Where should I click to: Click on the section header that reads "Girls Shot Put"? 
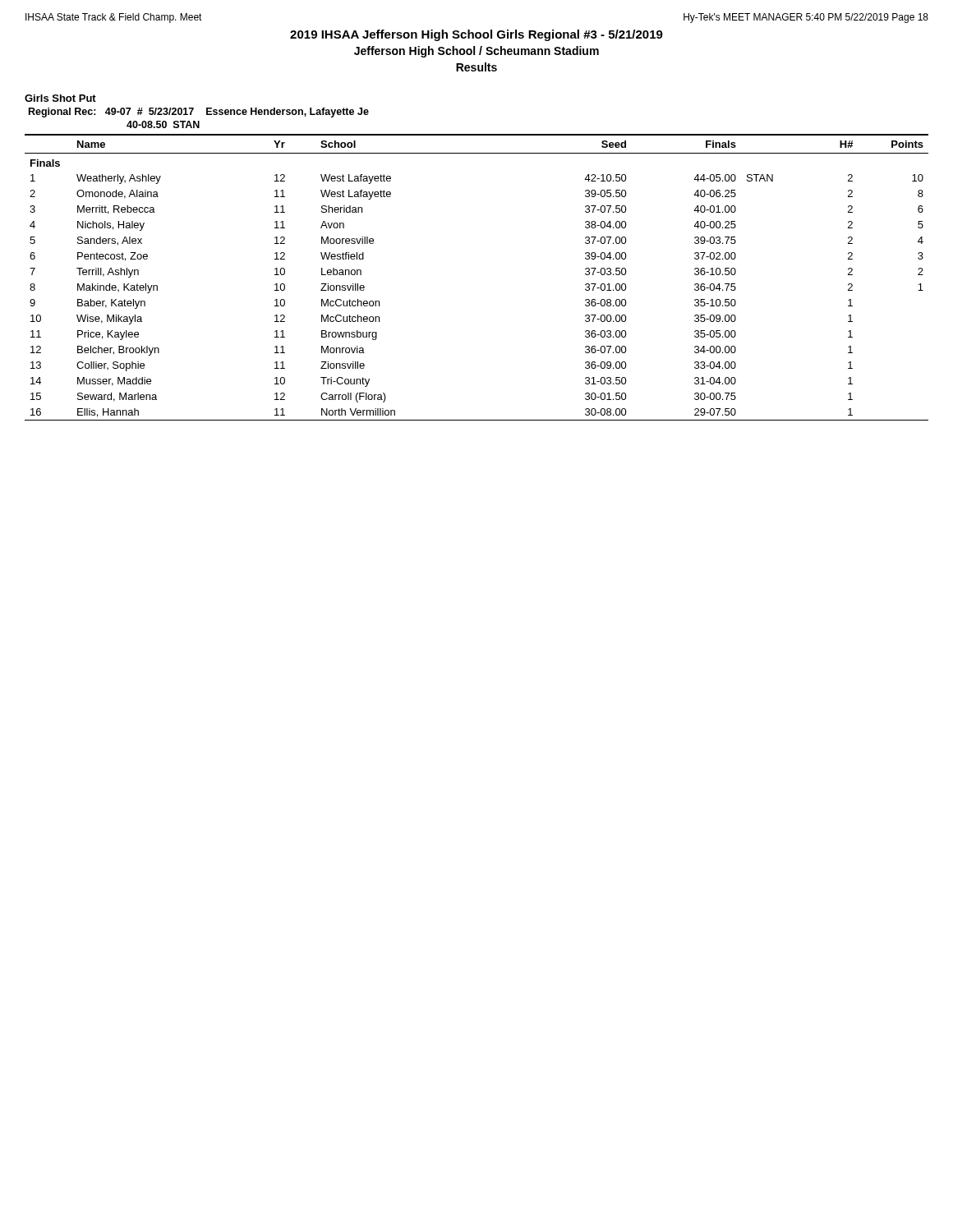(60, 98)
